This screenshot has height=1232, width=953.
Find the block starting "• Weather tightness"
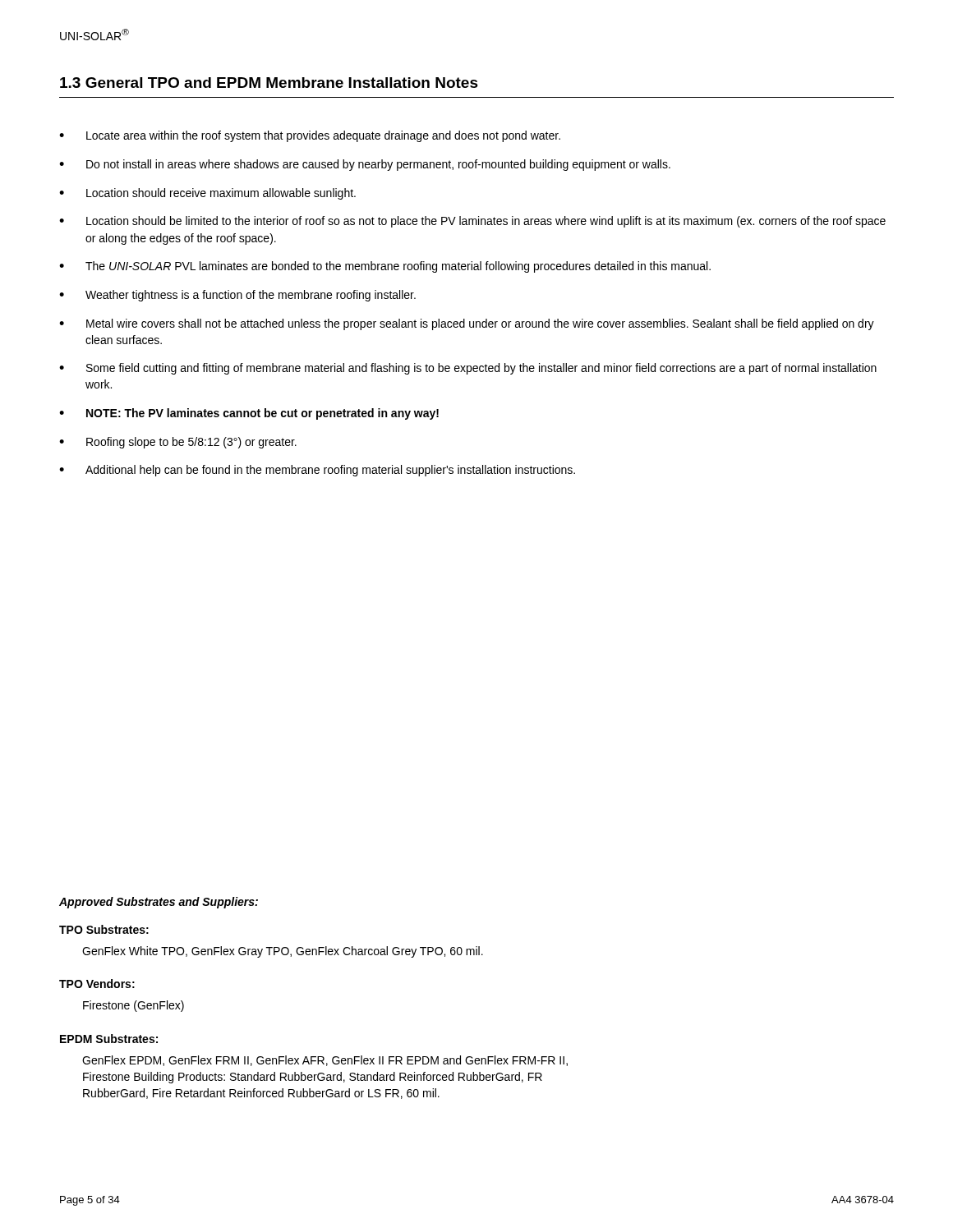point(237,296)
